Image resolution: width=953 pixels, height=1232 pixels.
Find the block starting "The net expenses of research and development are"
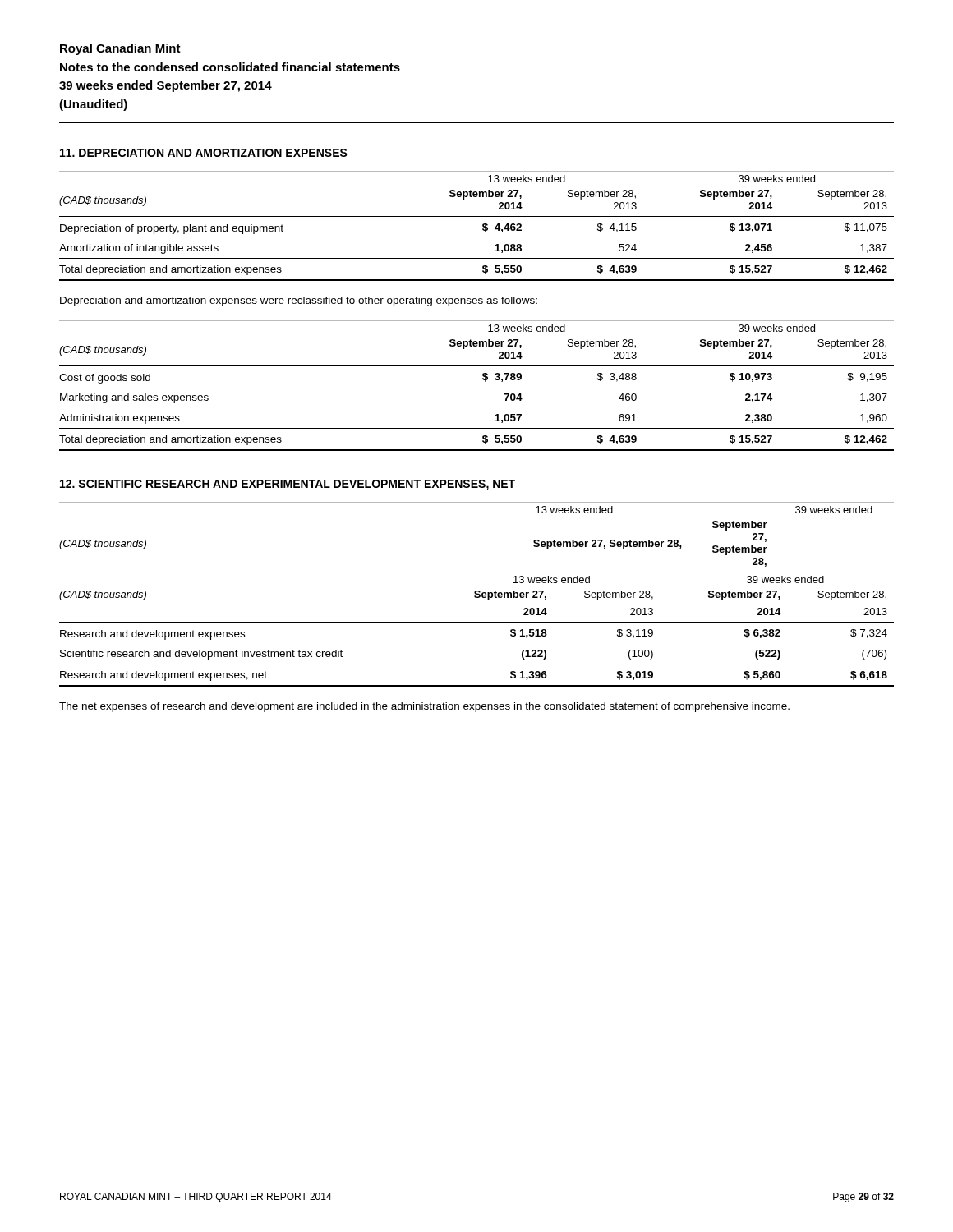(x=425, y=706)
